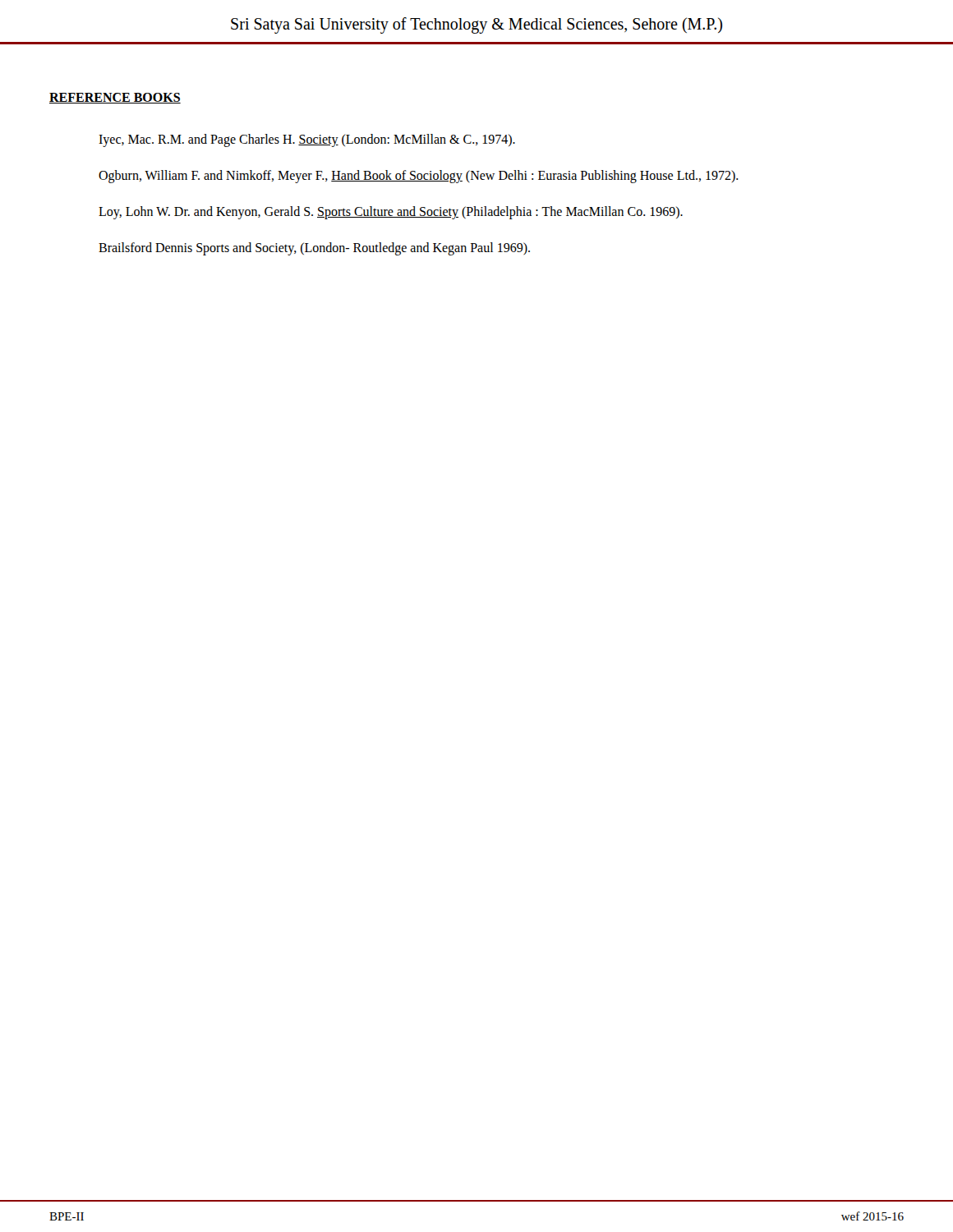953x1232 pixels.
Task: Find the section header that says "REFERENCE BOOKS"
Action: tap(115, 97)
